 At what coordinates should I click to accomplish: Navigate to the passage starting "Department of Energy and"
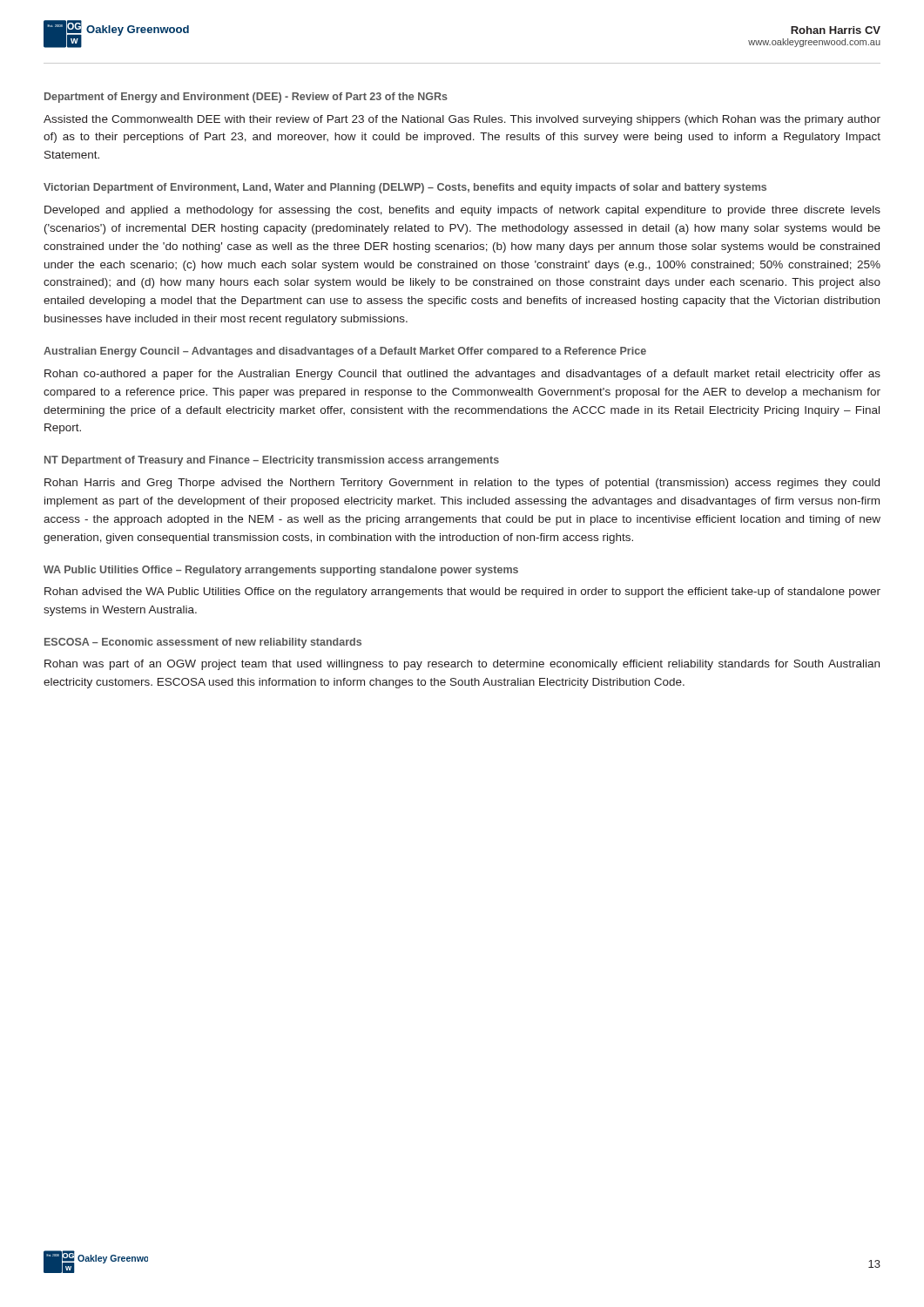pyautogui.click(x=246, y=97)
